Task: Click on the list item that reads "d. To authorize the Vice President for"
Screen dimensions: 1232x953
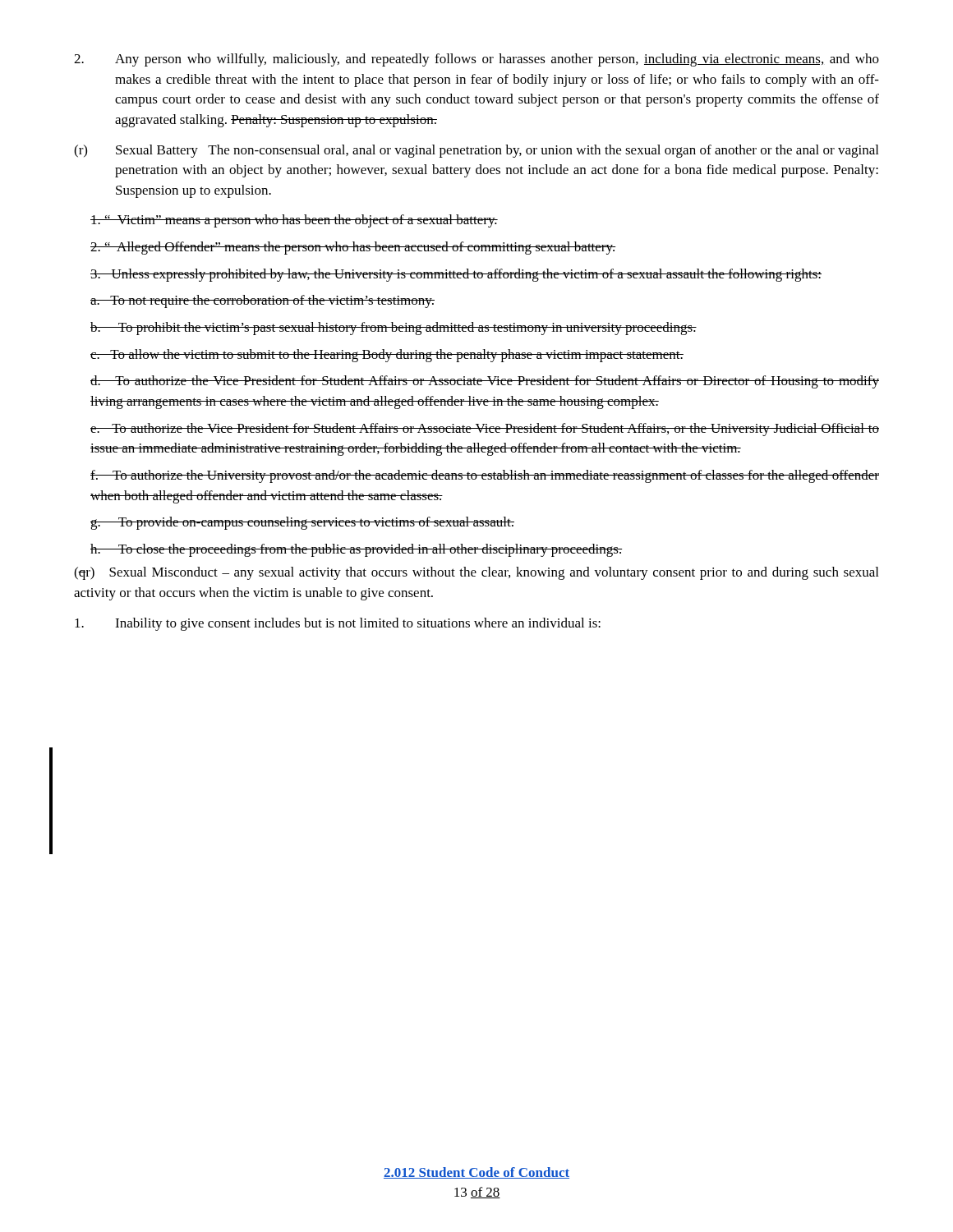Action: [x=485, y=391]
